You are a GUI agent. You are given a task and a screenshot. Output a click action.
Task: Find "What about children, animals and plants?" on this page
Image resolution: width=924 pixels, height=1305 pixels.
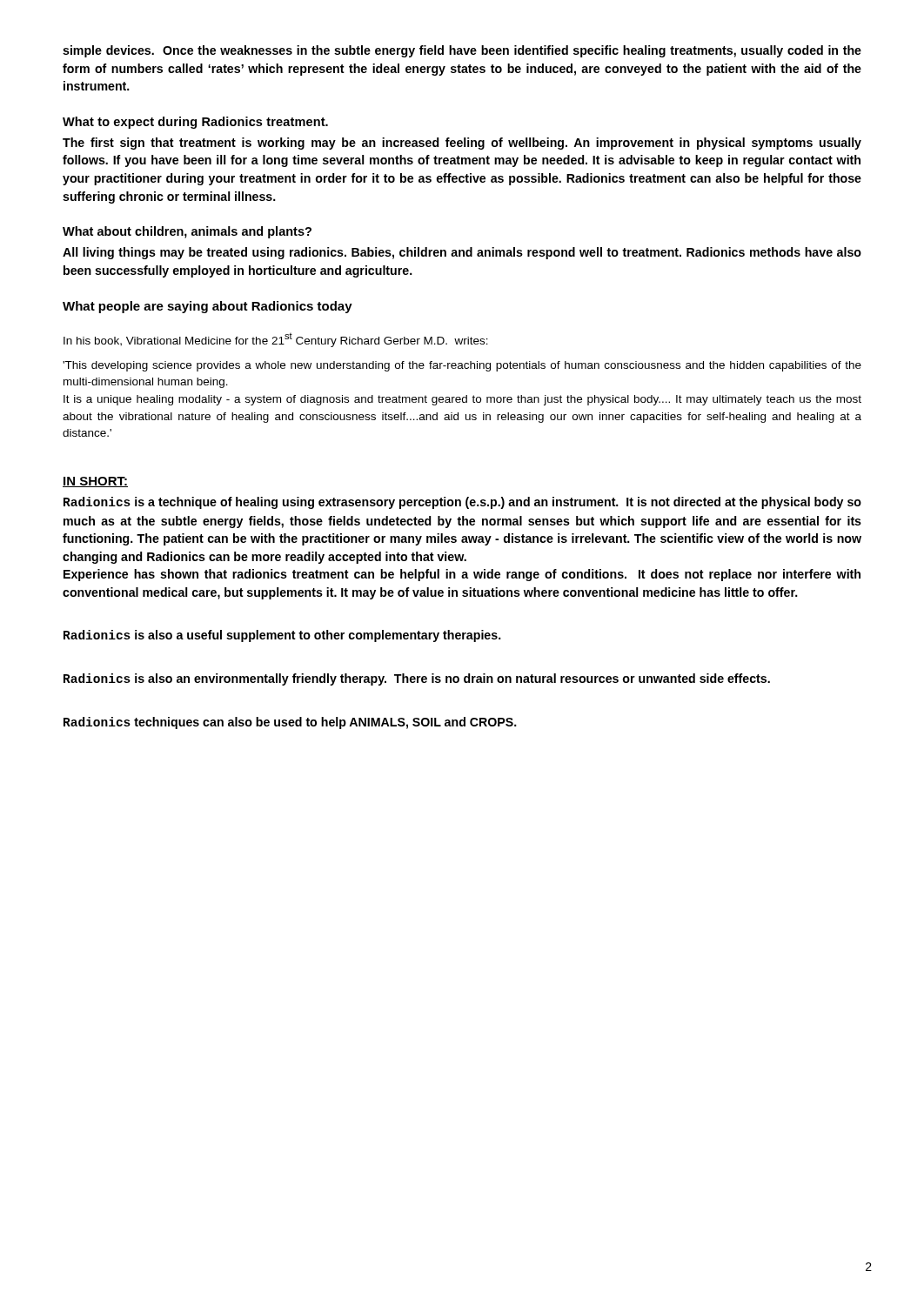click(x=187, y=232)
